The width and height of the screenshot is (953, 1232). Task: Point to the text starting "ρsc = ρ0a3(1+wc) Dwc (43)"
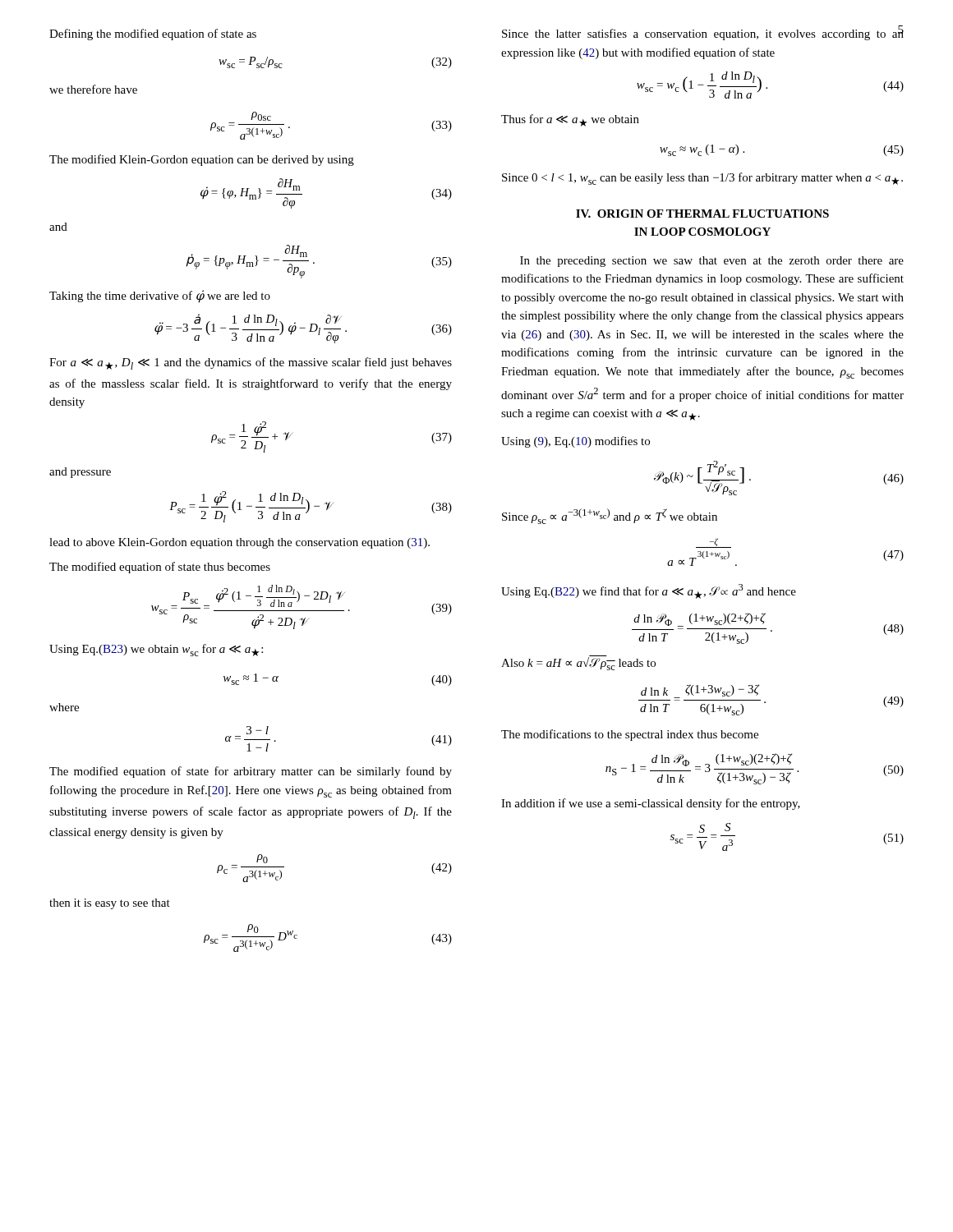pyautogui.click(x=251, y=938)
